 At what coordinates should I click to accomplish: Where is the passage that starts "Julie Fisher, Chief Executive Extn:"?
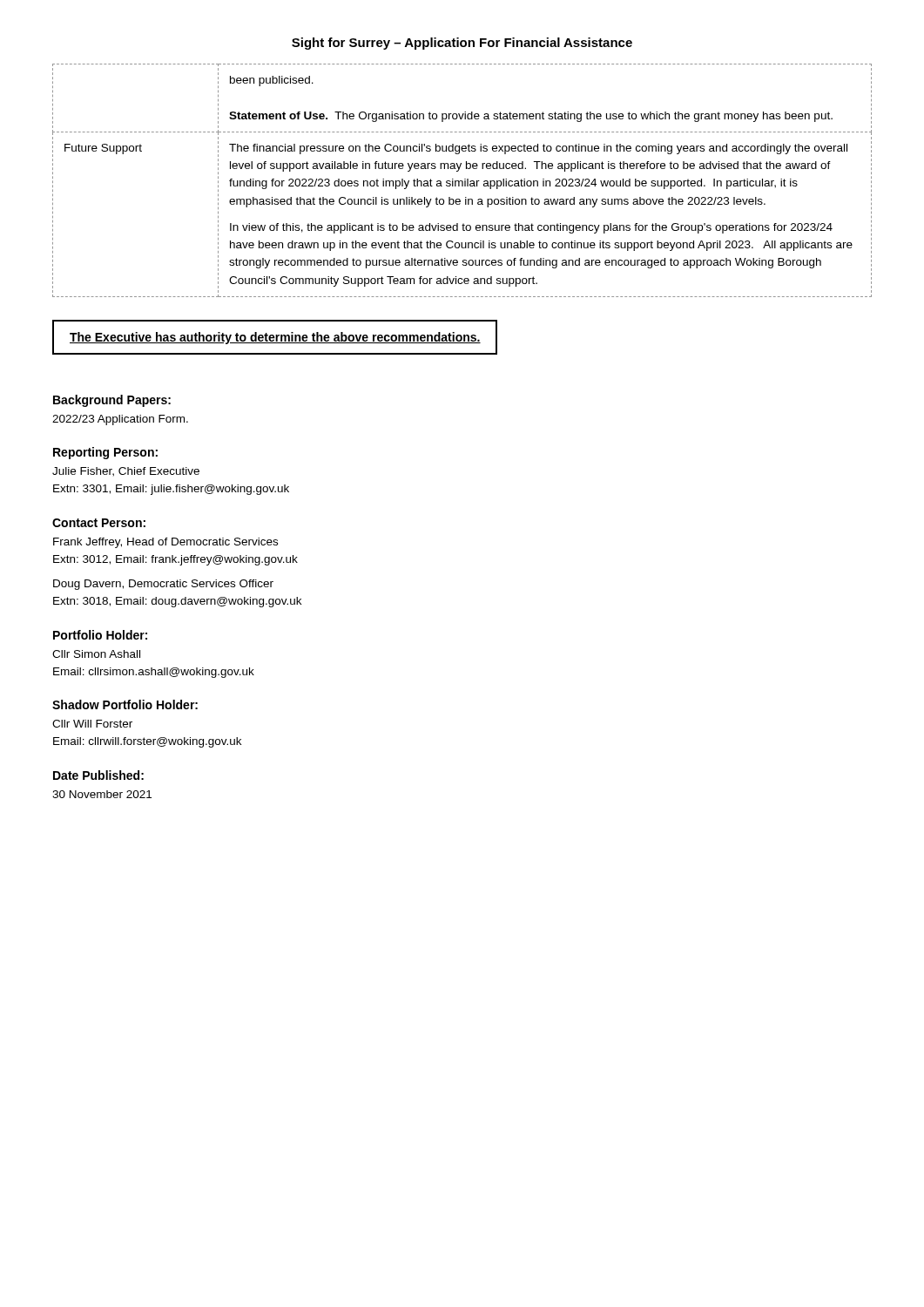tap(171, 480)
